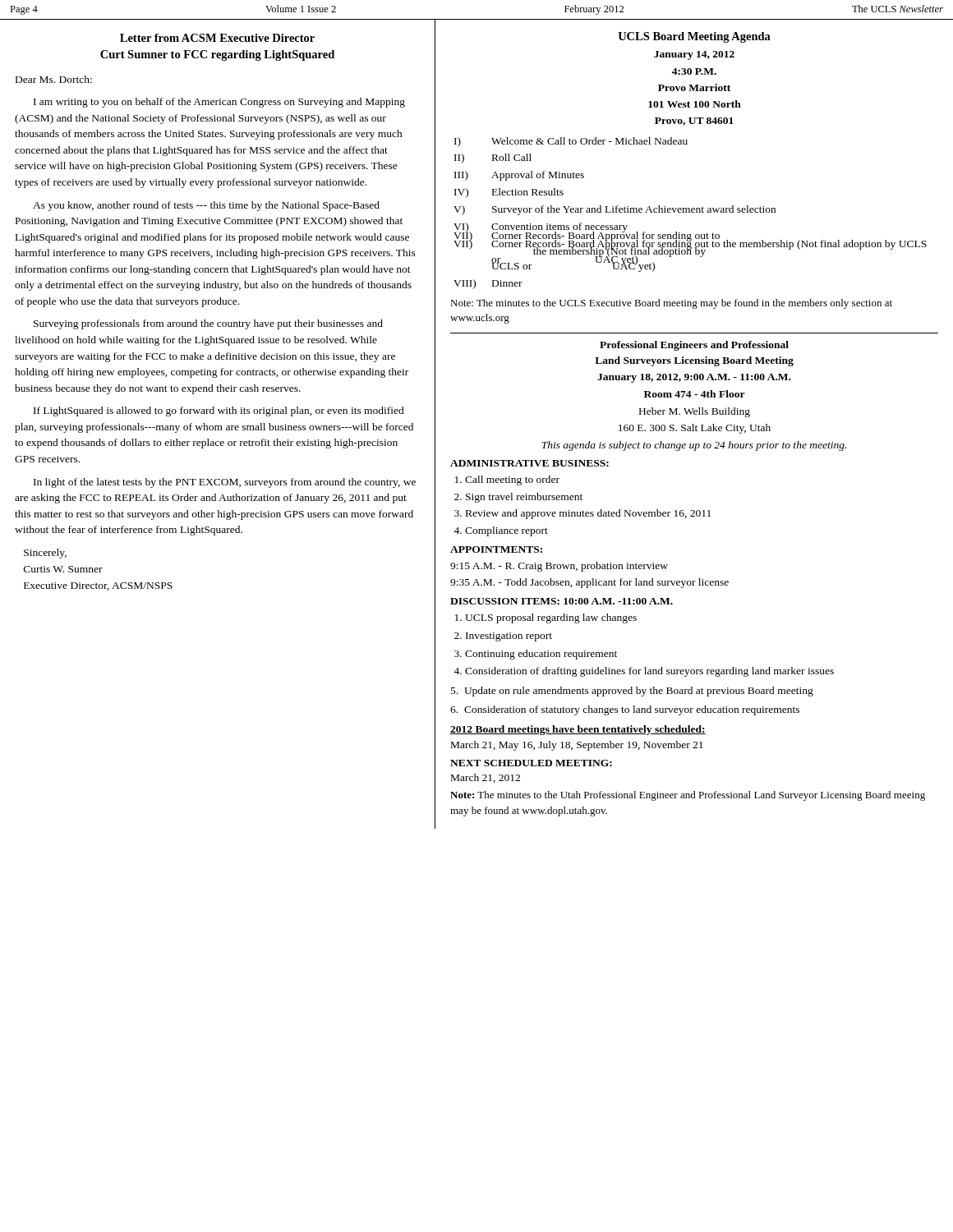The height and width of the screenshot is (1232, 953).
Task: Click on the block starting "Approval of Minutes"
Action: click(x=538, y=175)
